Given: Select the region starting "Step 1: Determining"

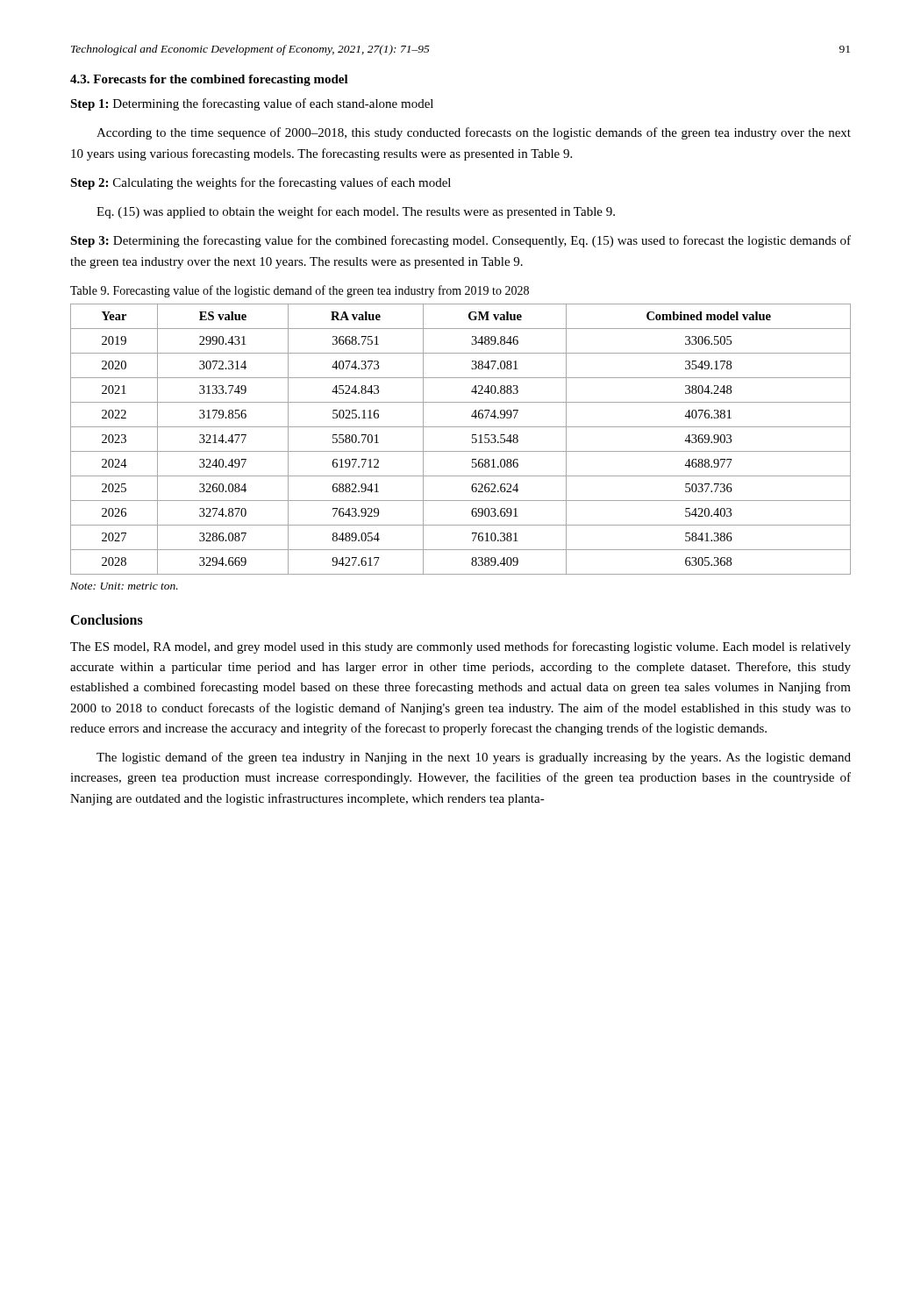Looking at the screenshot, I should point(252,104).
